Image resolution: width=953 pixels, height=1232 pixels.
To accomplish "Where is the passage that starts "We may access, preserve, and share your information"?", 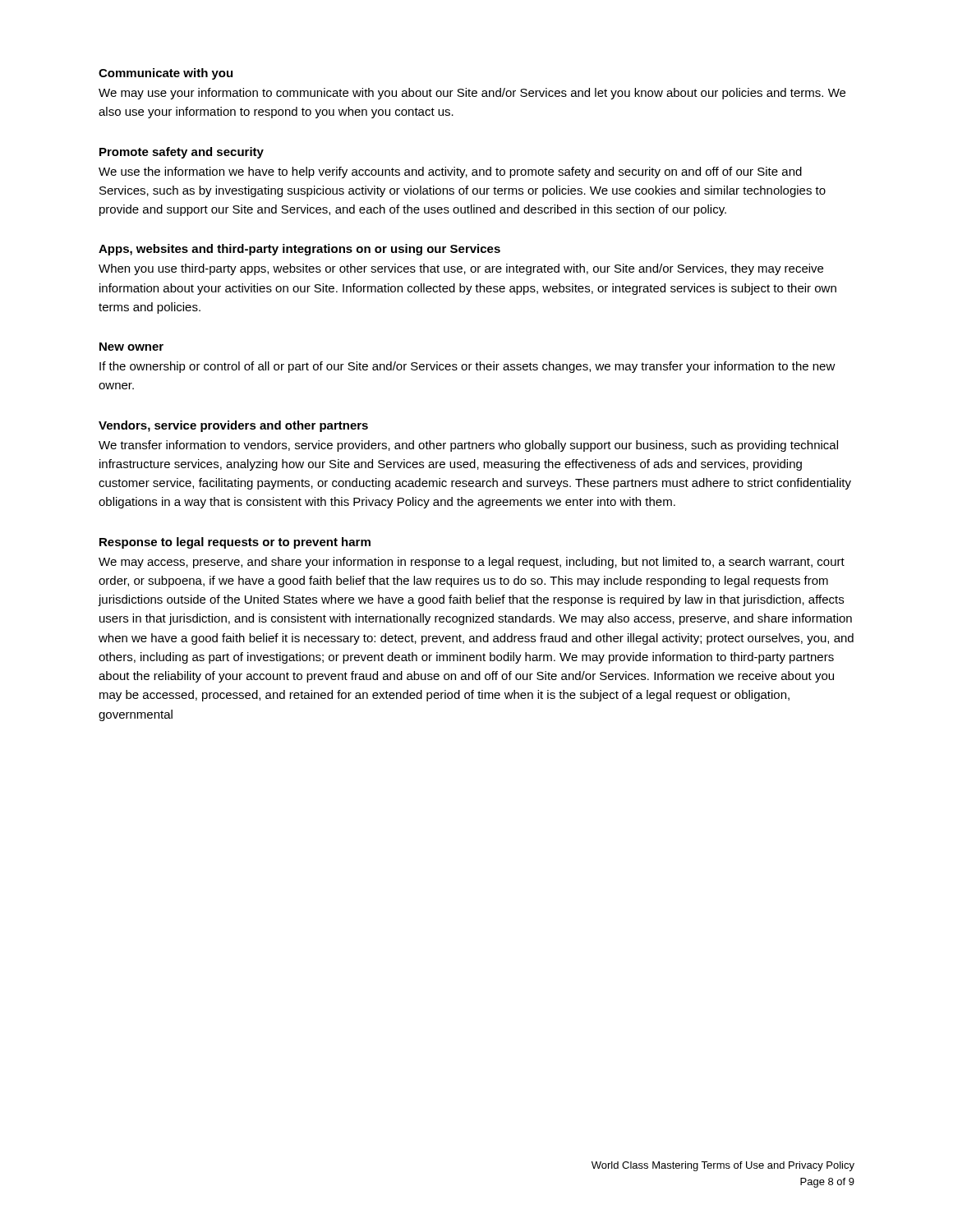I will 476,637.
